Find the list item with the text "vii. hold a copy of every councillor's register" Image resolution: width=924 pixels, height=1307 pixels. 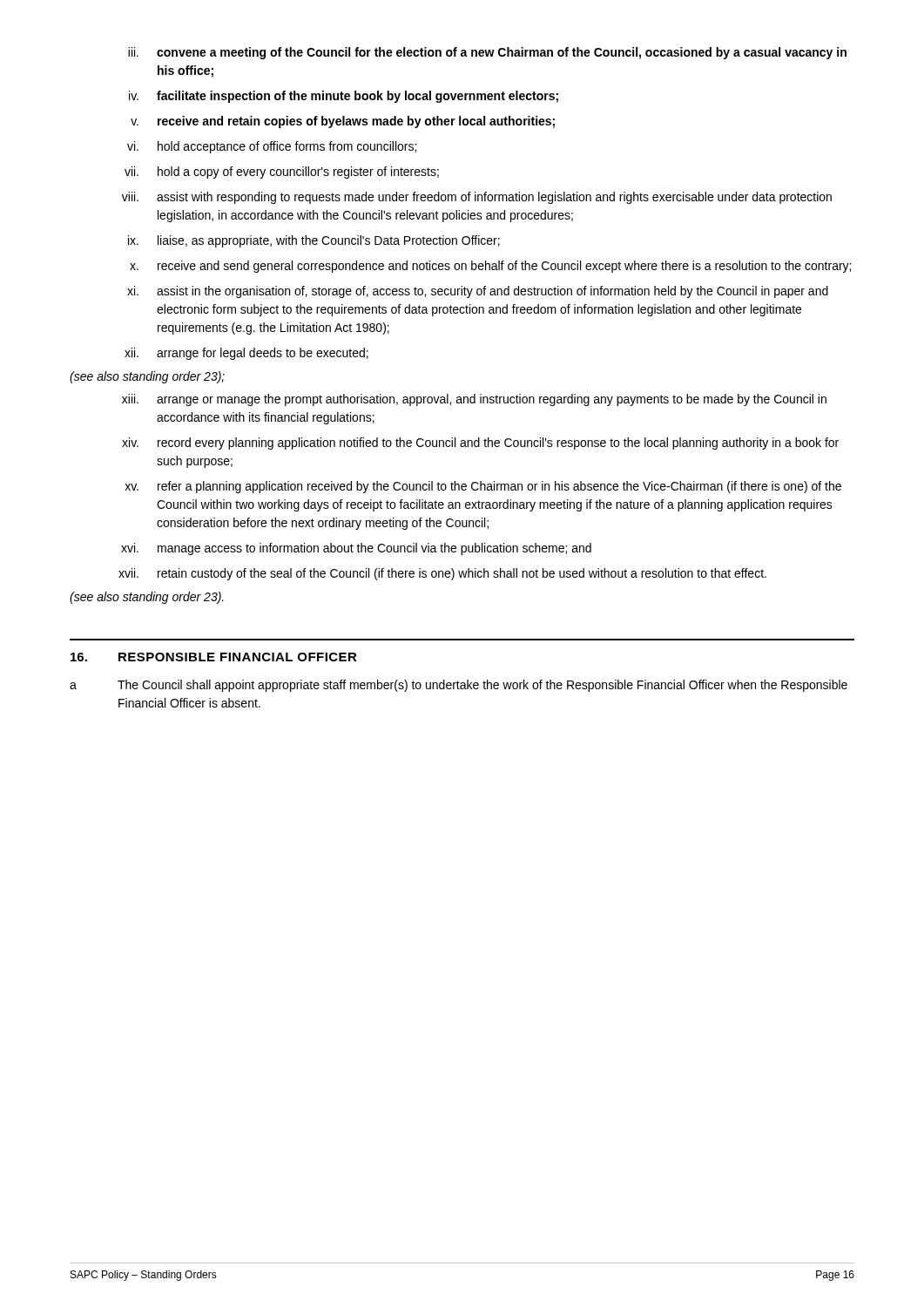coord(282,173)
